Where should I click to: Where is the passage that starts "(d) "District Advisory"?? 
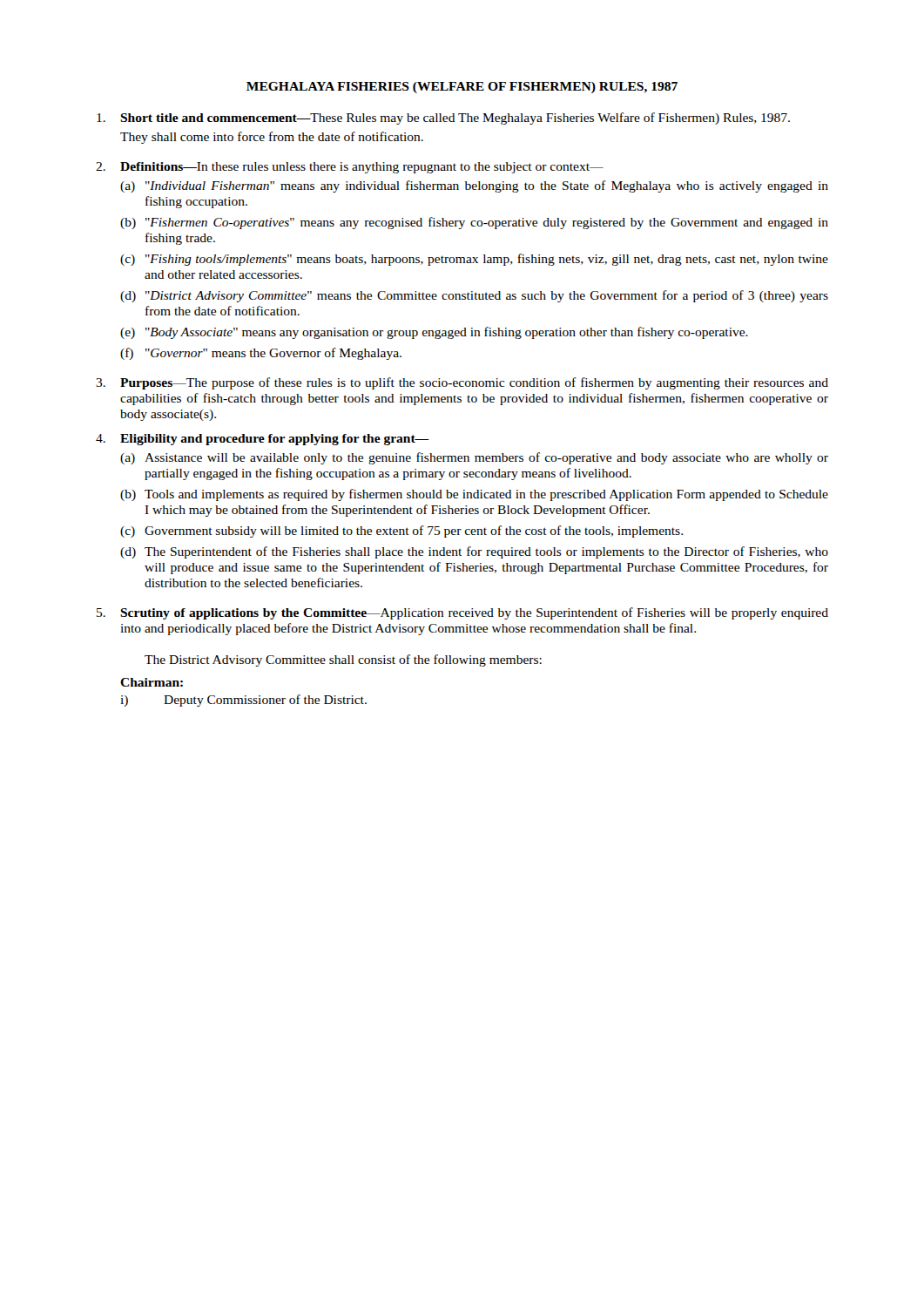[474, 303]
